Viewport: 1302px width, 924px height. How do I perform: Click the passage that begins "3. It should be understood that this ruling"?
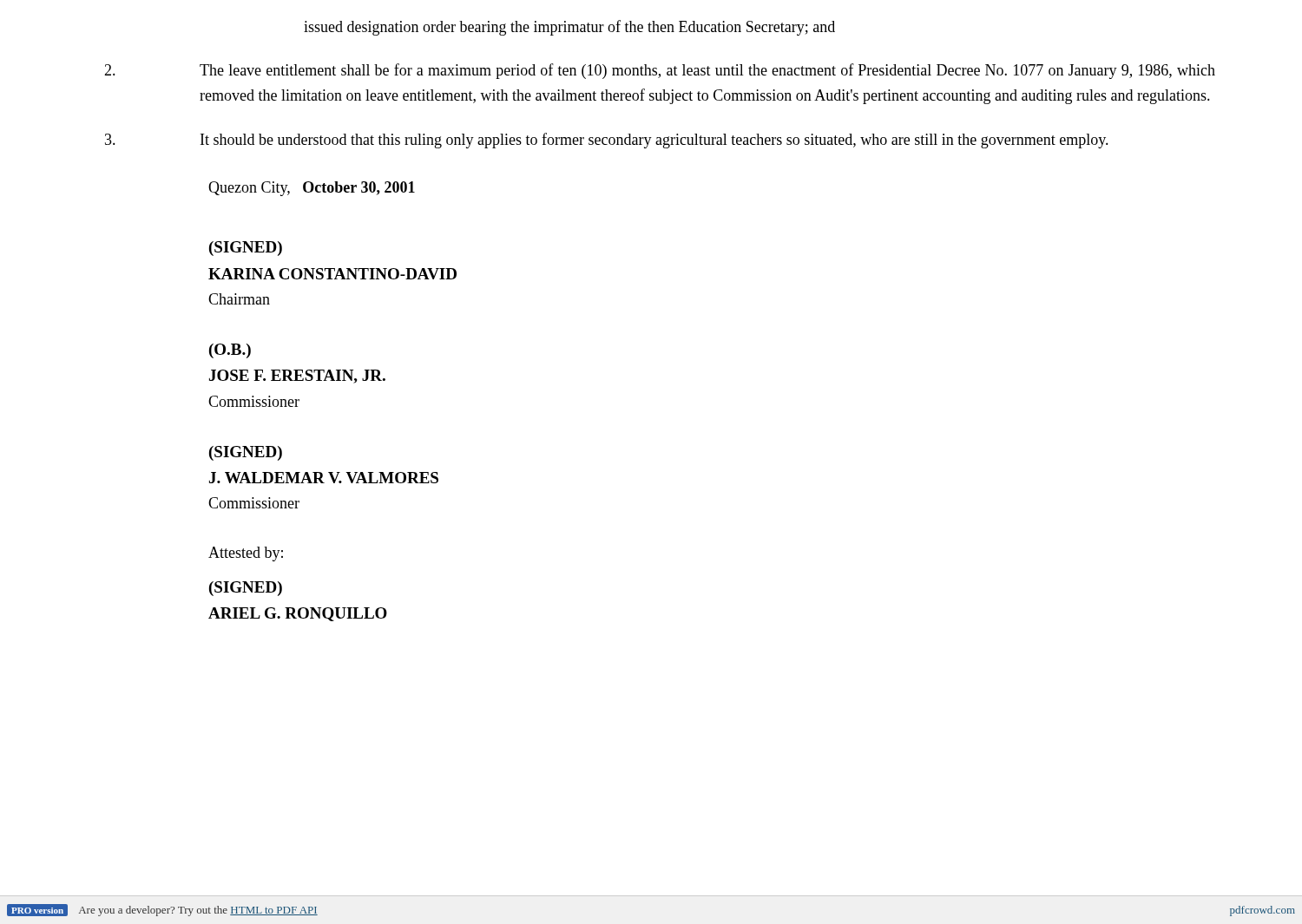click(x=660, y=140)
